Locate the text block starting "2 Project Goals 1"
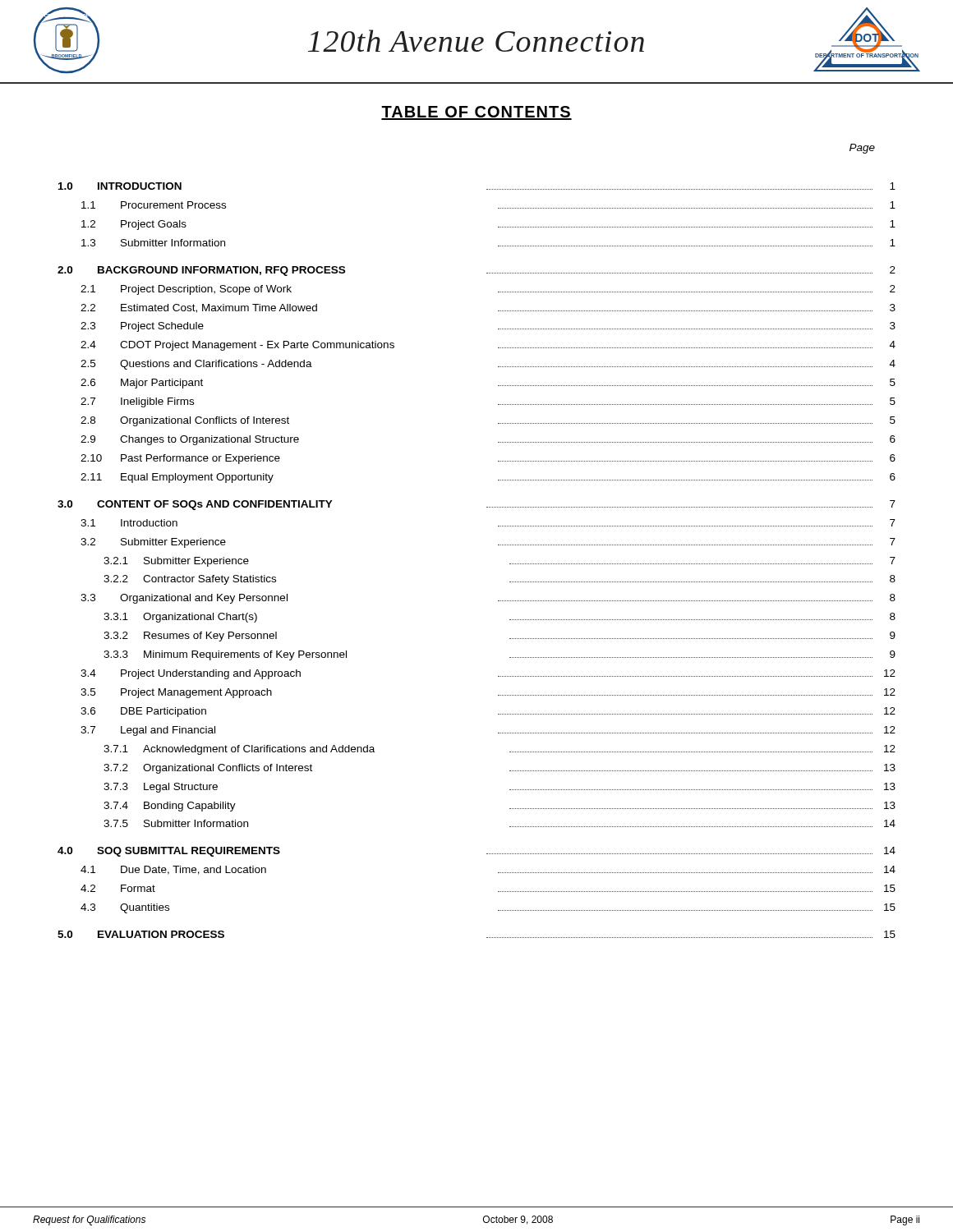Screen dimensions: 1232x953 151,225
